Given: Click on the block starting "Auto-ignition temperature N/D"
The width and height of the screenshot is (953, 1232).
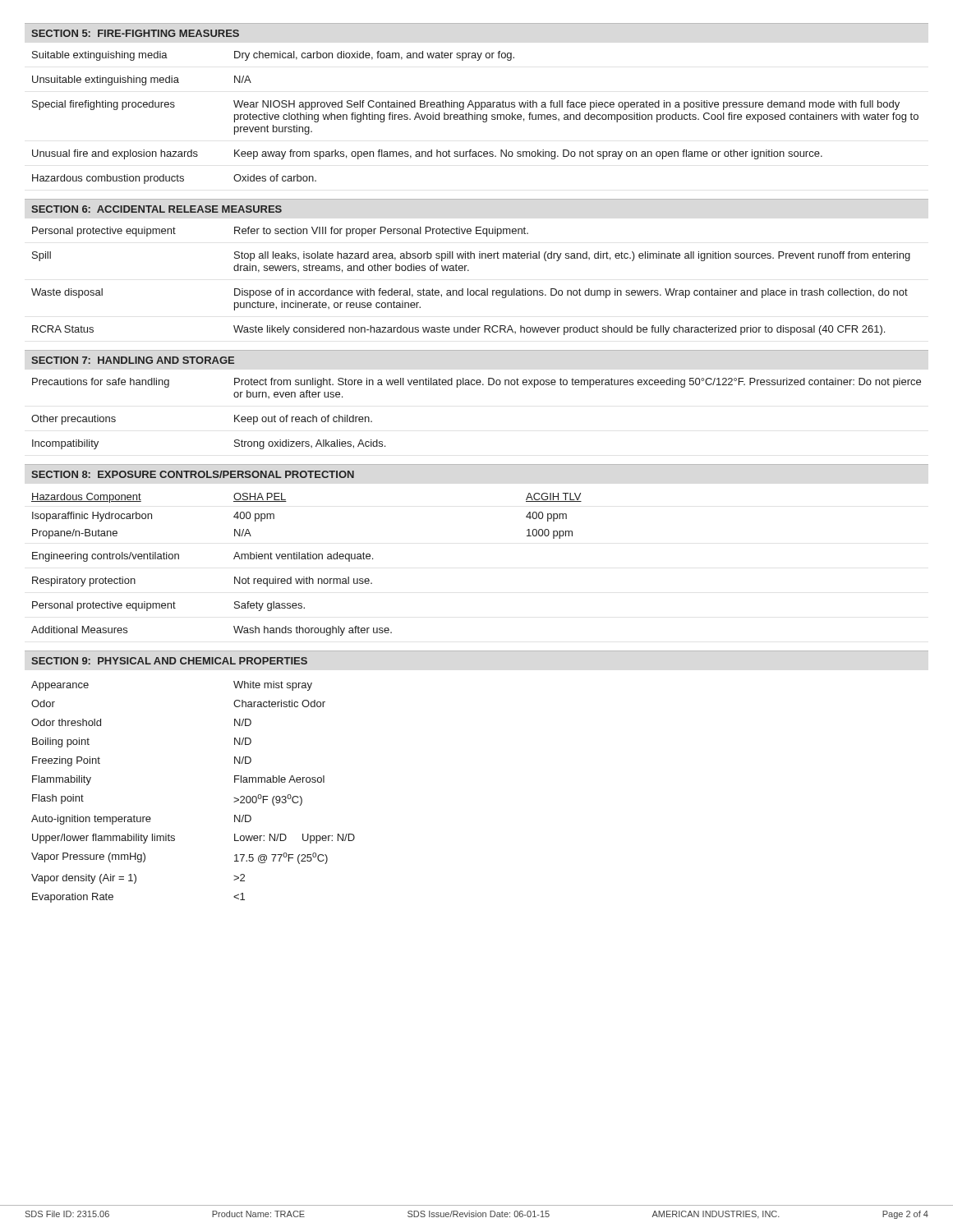Looking at the screenshot, I should pyautogui.click(x=141, y=820).
